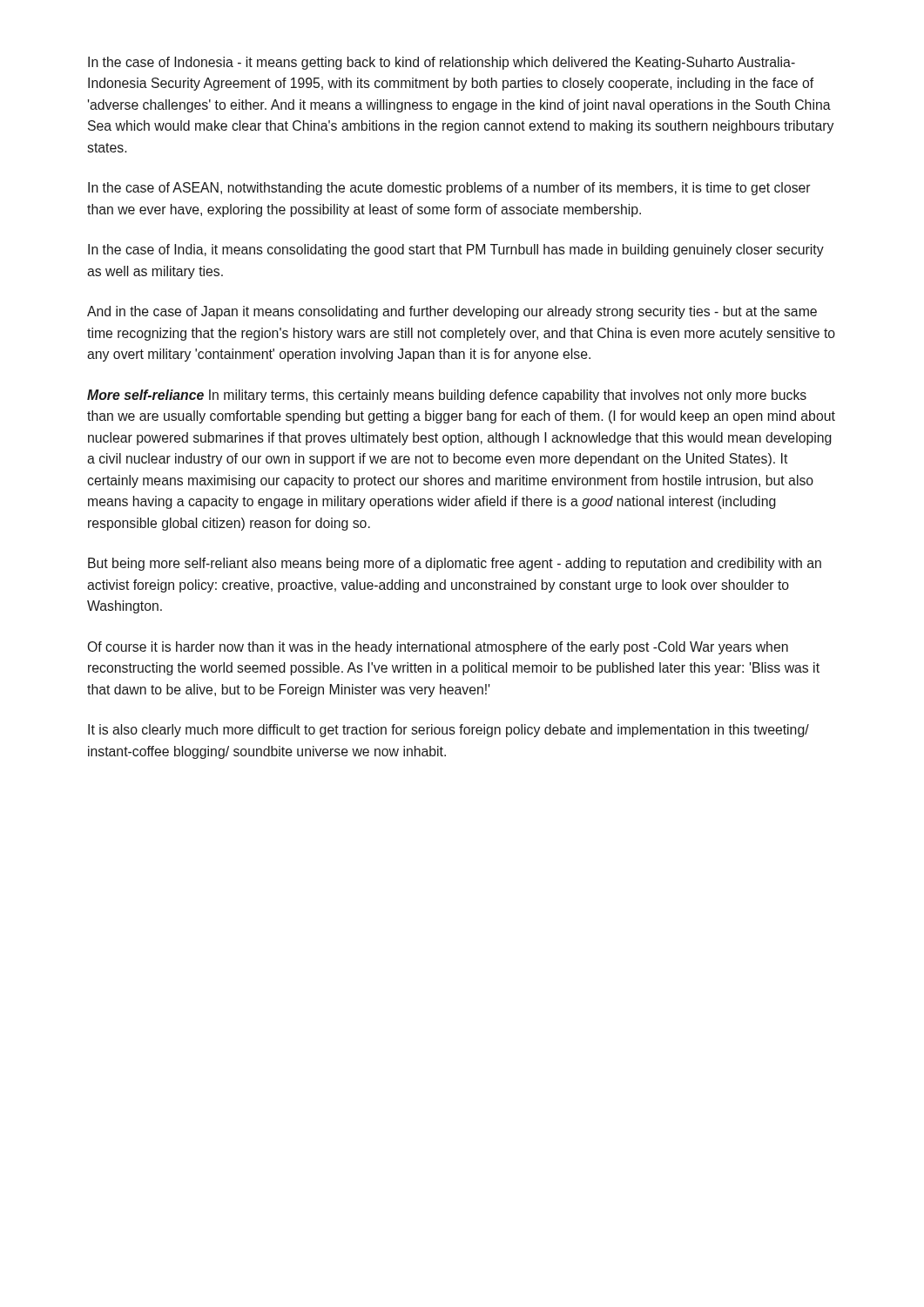Click the passage that begins "In the case of India, it means"
This screenshot has height=1307, width=924.
[455, 261]
